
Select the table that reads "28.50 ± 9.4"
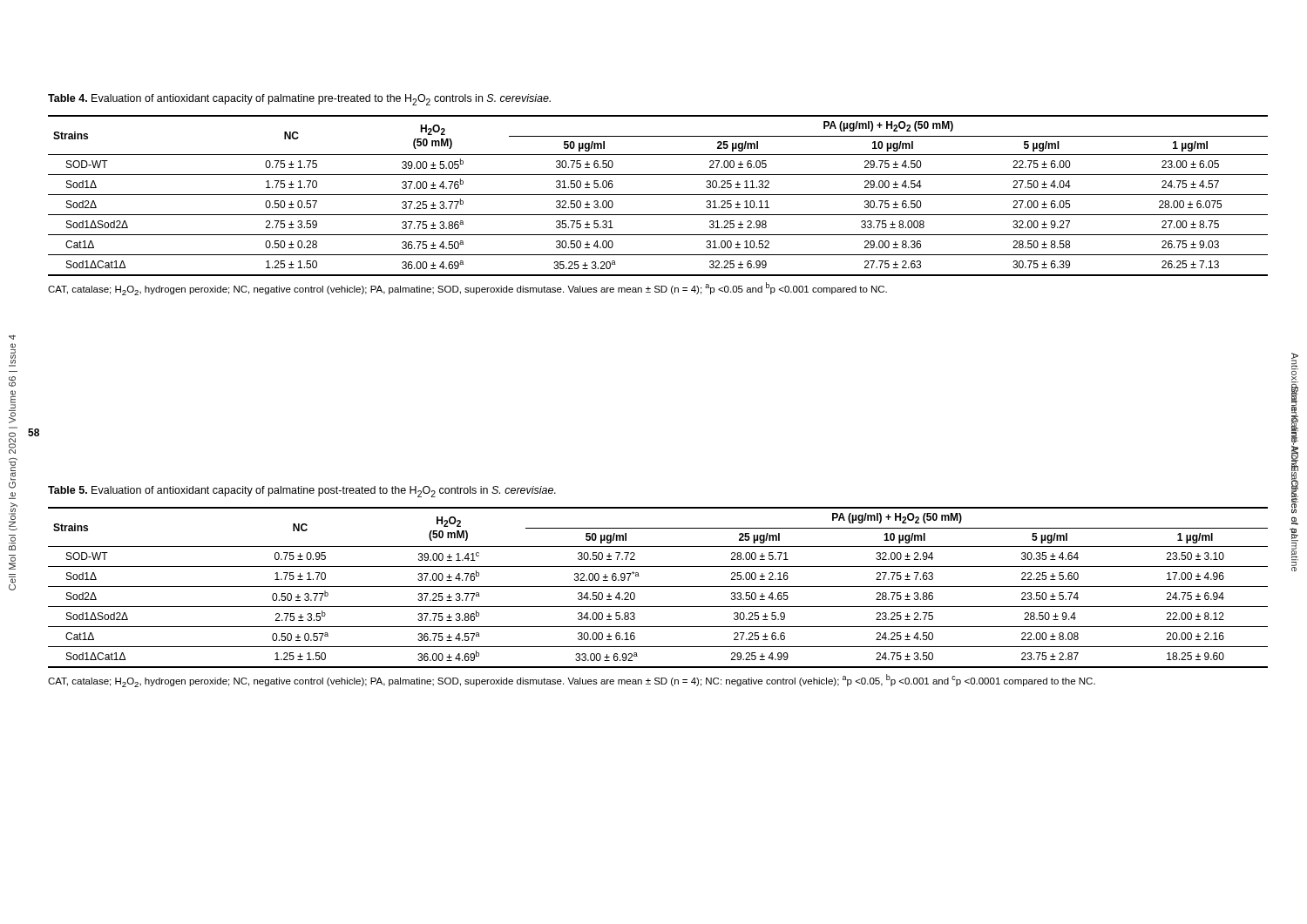pos(658,588)
